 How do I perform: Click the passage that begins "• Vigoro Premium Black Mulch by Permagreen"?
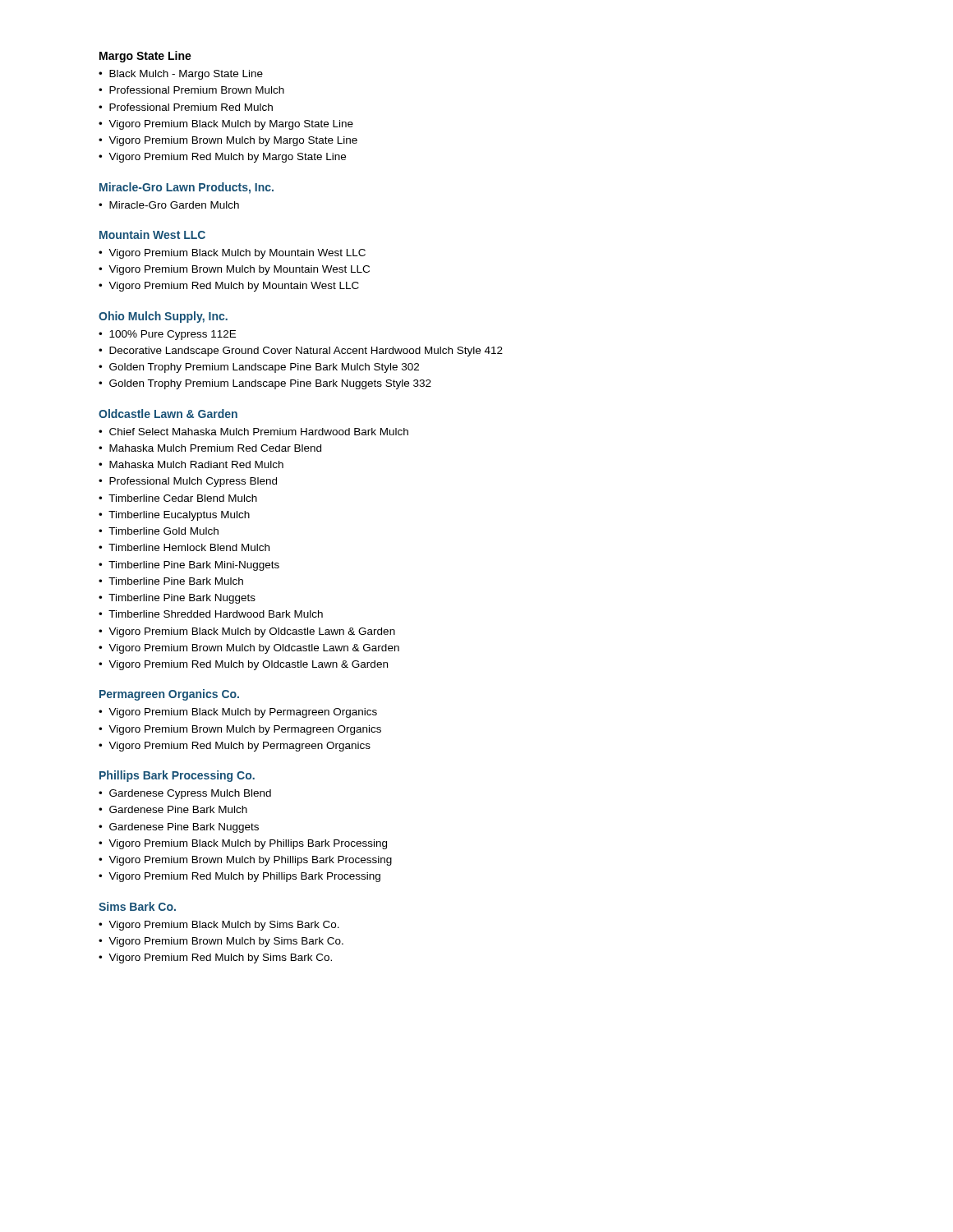click(x=238, y=712)
